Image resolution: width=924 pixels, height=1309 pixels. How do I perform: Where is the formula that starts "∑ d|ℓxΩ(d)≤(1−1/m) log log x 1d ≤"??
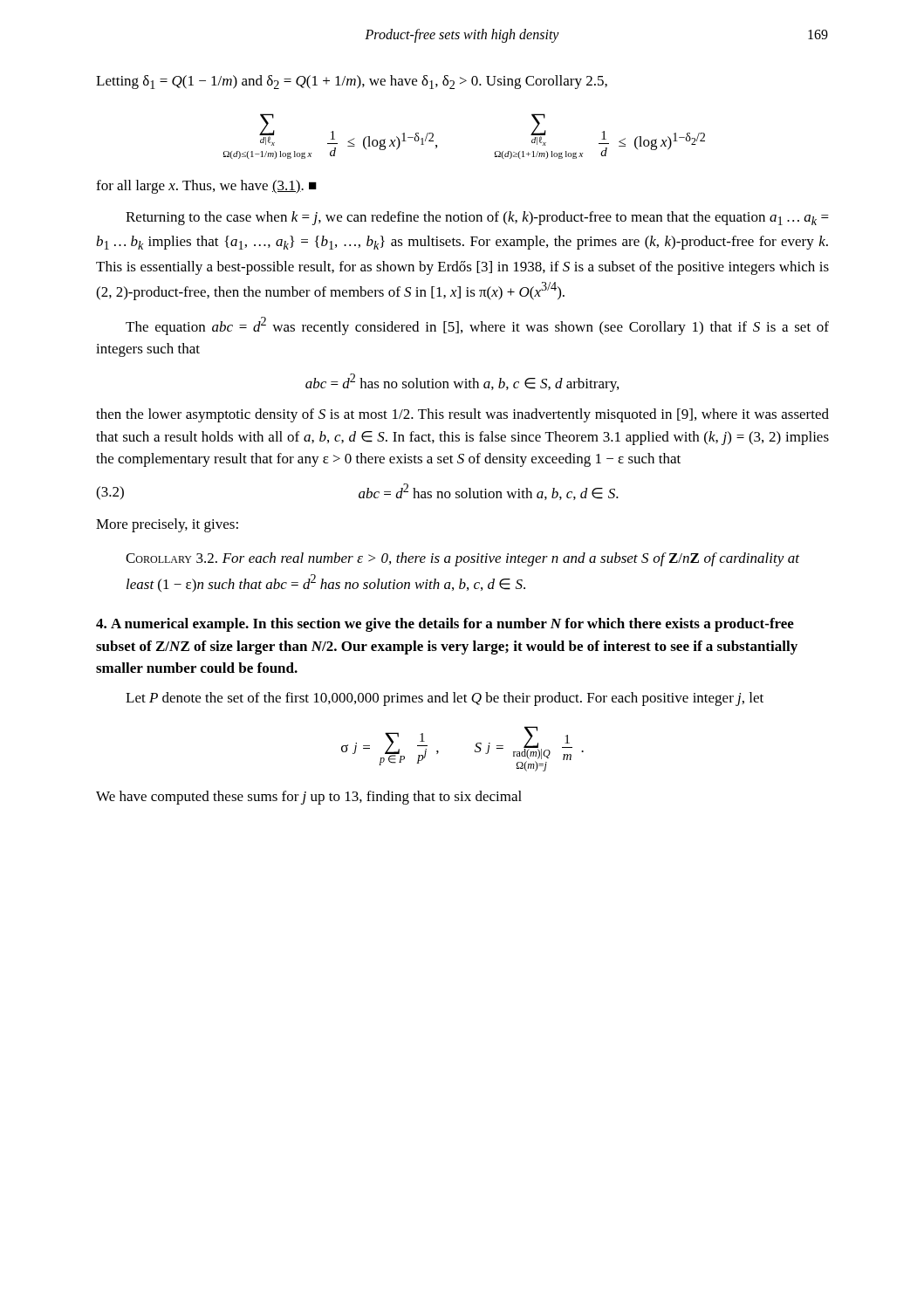[x=333, y=136]
